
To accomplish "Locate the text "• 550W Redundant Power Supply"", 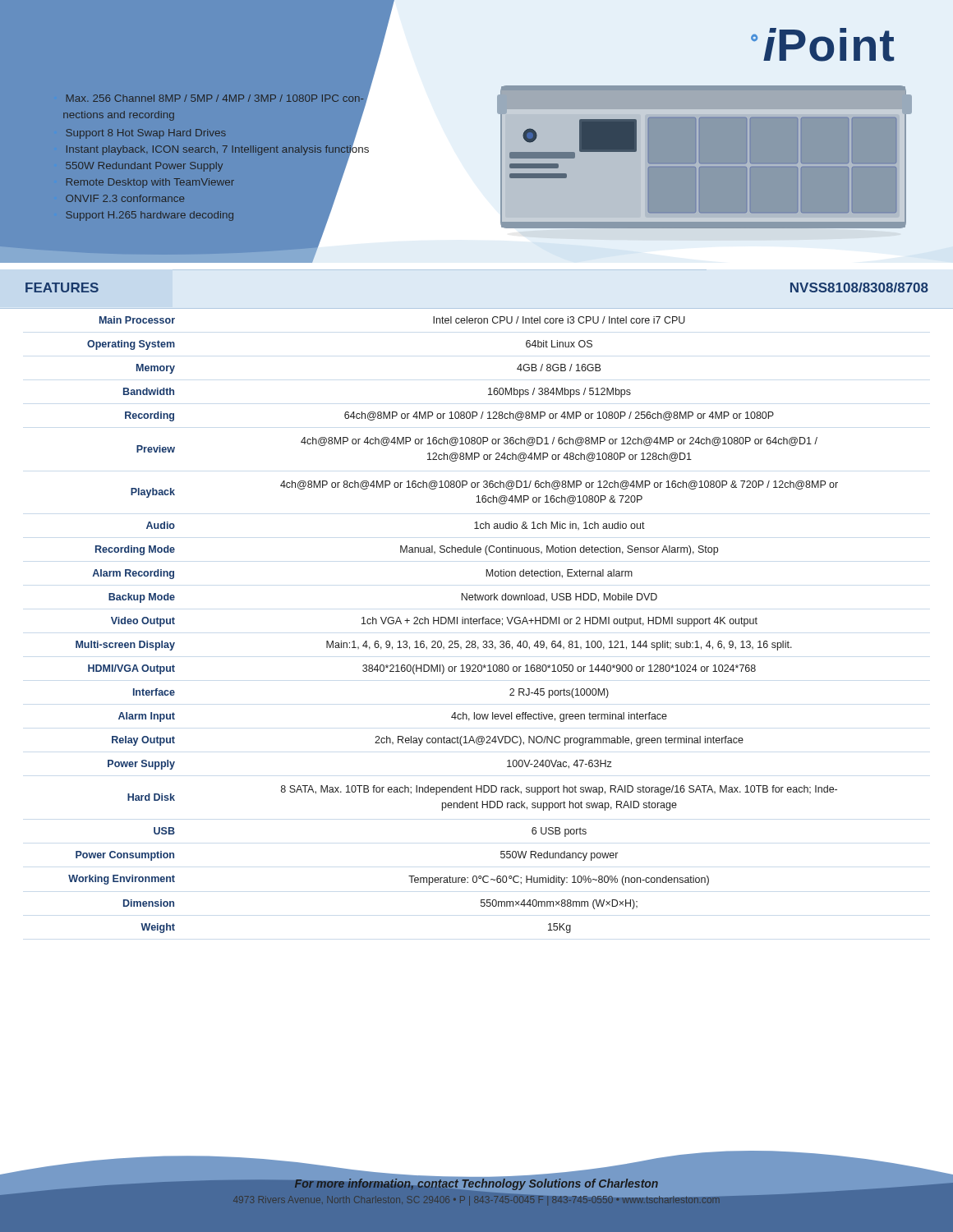I will pos(138,165).
